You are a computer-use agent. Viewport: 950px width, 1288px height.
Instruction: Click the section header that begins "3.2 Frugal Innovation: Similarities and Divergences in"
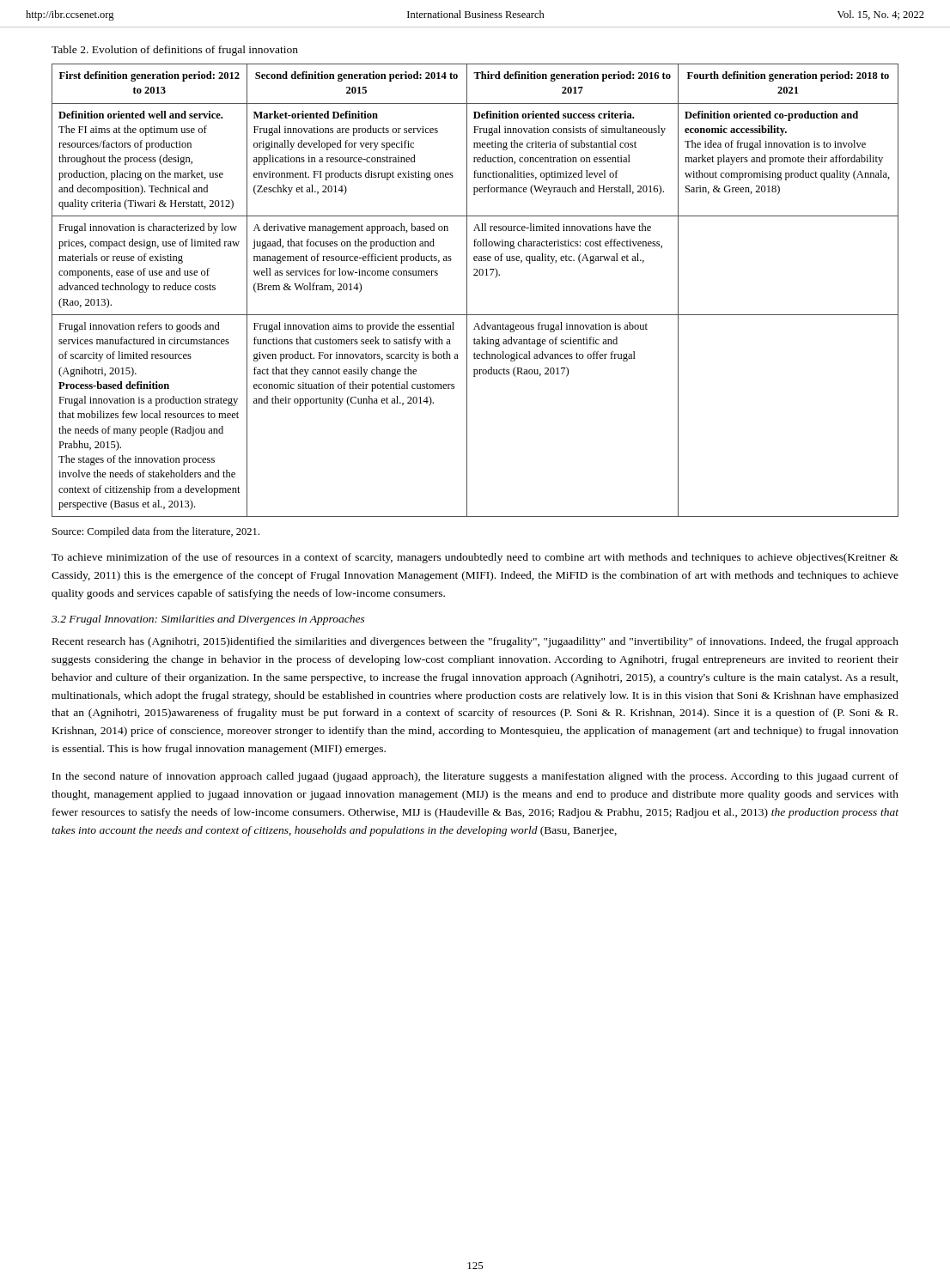coord(208,618)
